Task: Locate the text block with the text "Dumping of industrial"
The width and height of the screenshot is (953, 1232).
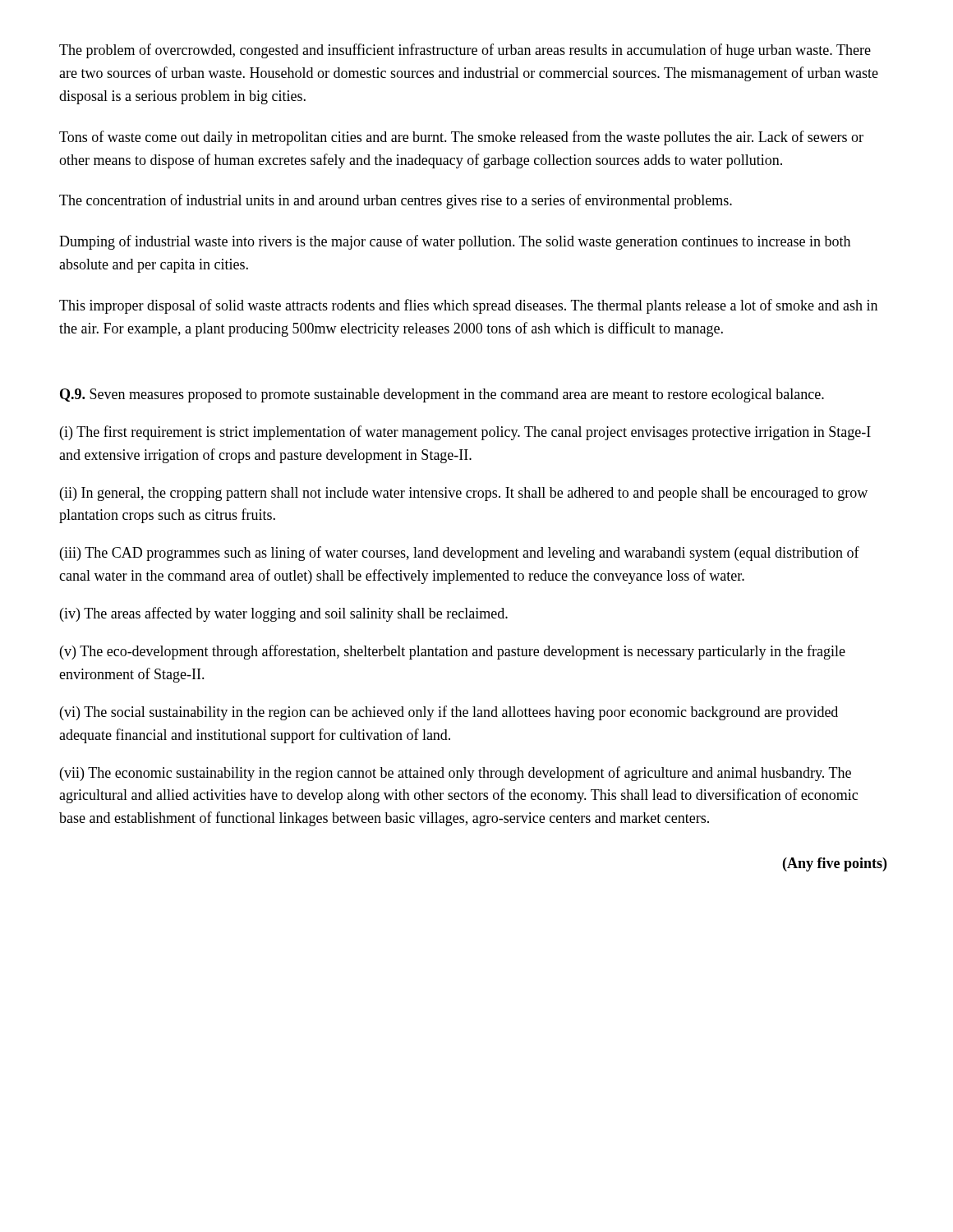Action: (x=455, y=253)
